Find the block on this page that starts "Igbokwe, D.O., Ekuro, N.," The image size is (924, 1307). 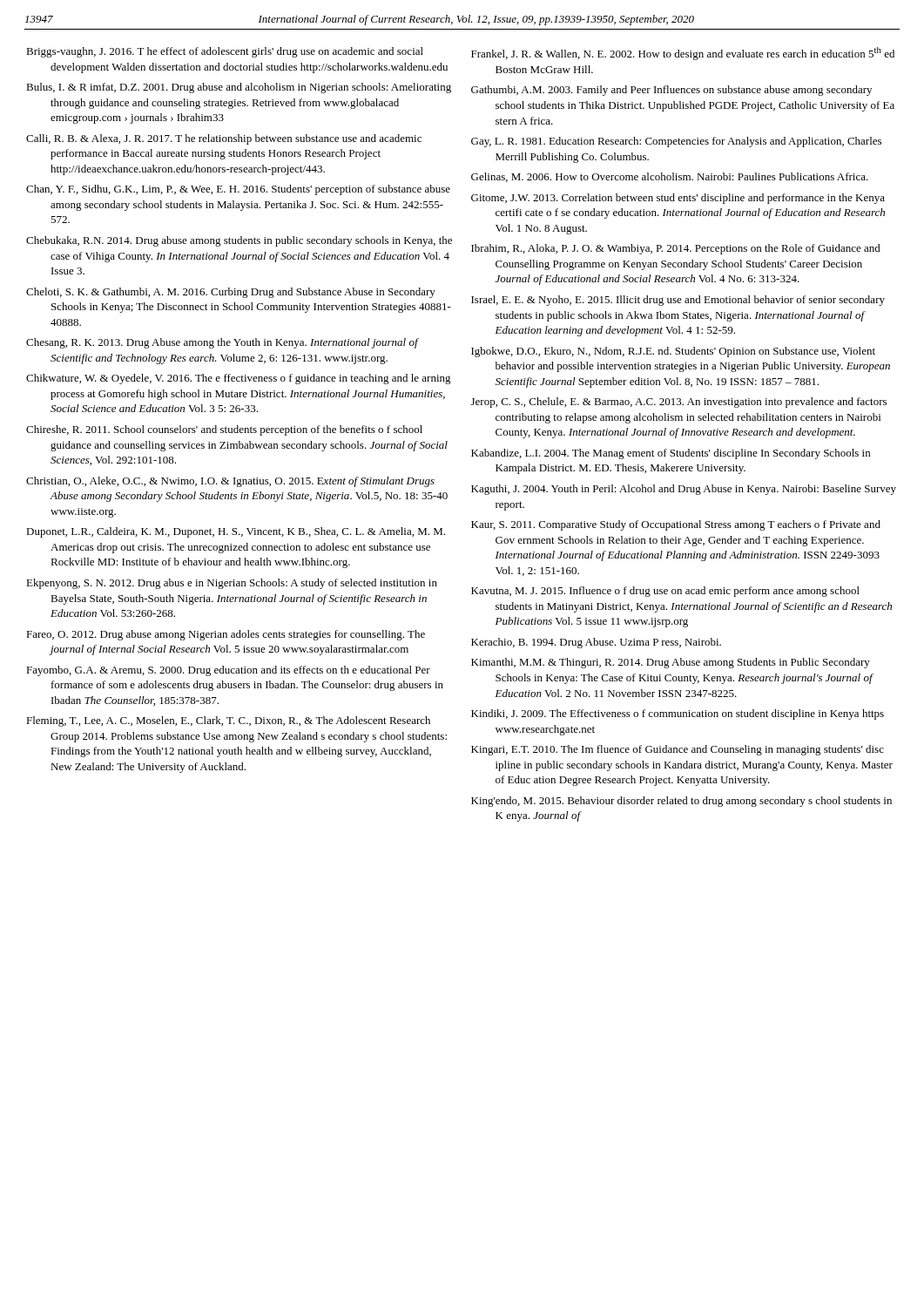pyautogui.click(x=681, y=366)
